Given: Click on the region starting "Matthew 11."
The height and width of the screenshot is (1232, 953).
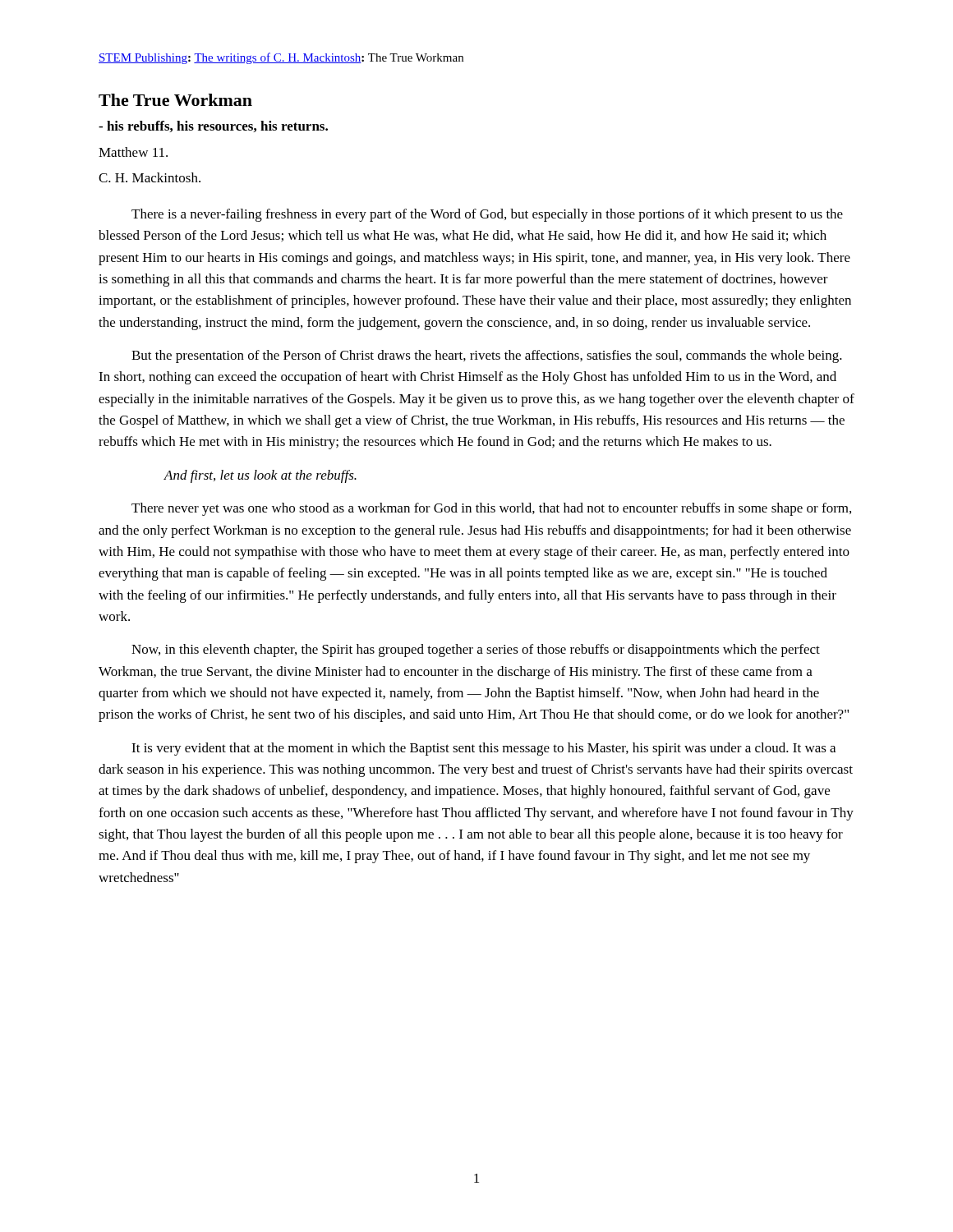Looking at the screenshot, I should point(133,152).
